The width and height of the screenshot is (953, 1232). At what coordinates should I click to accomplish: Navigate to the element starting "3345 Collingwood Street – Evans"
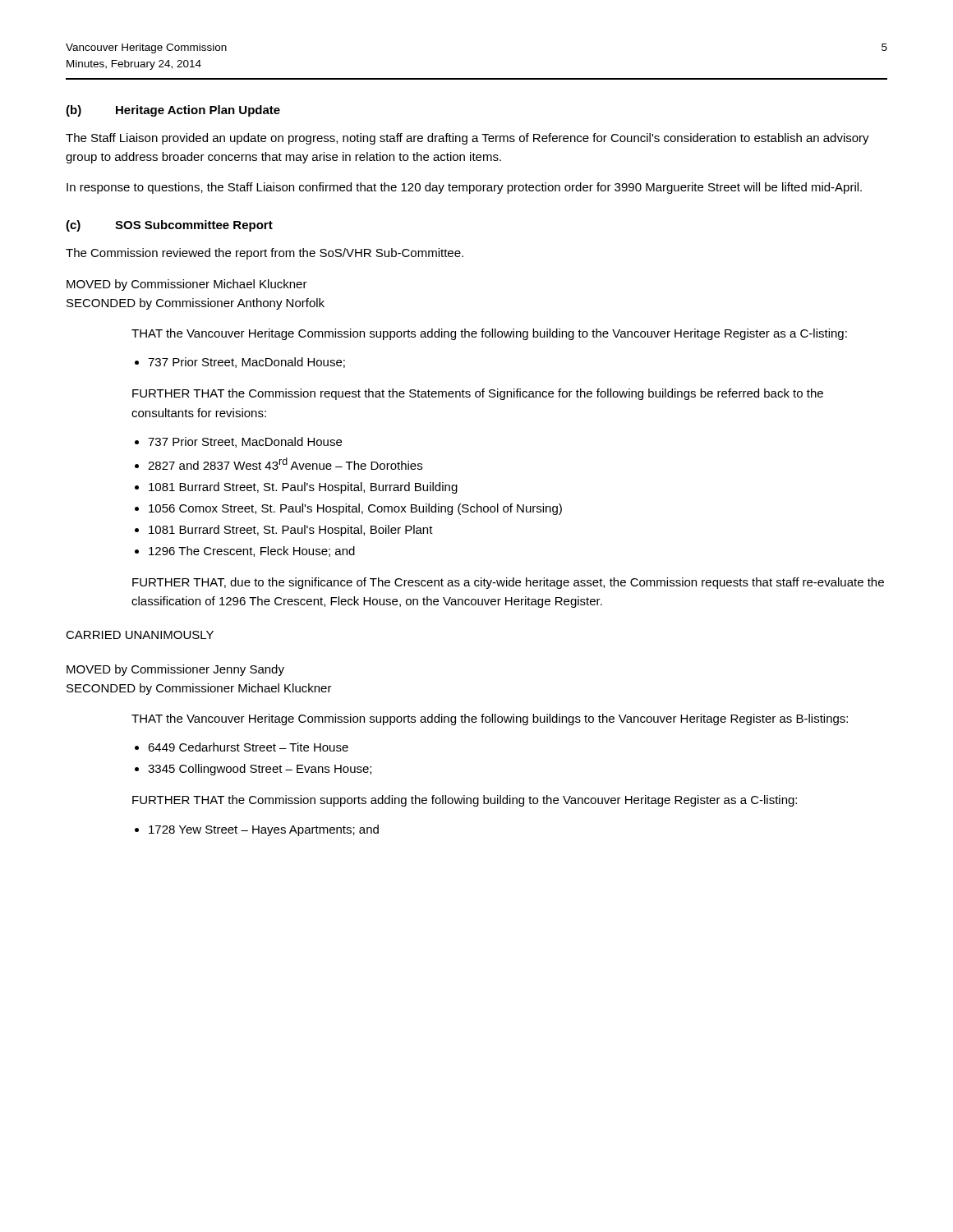point(260,769)
